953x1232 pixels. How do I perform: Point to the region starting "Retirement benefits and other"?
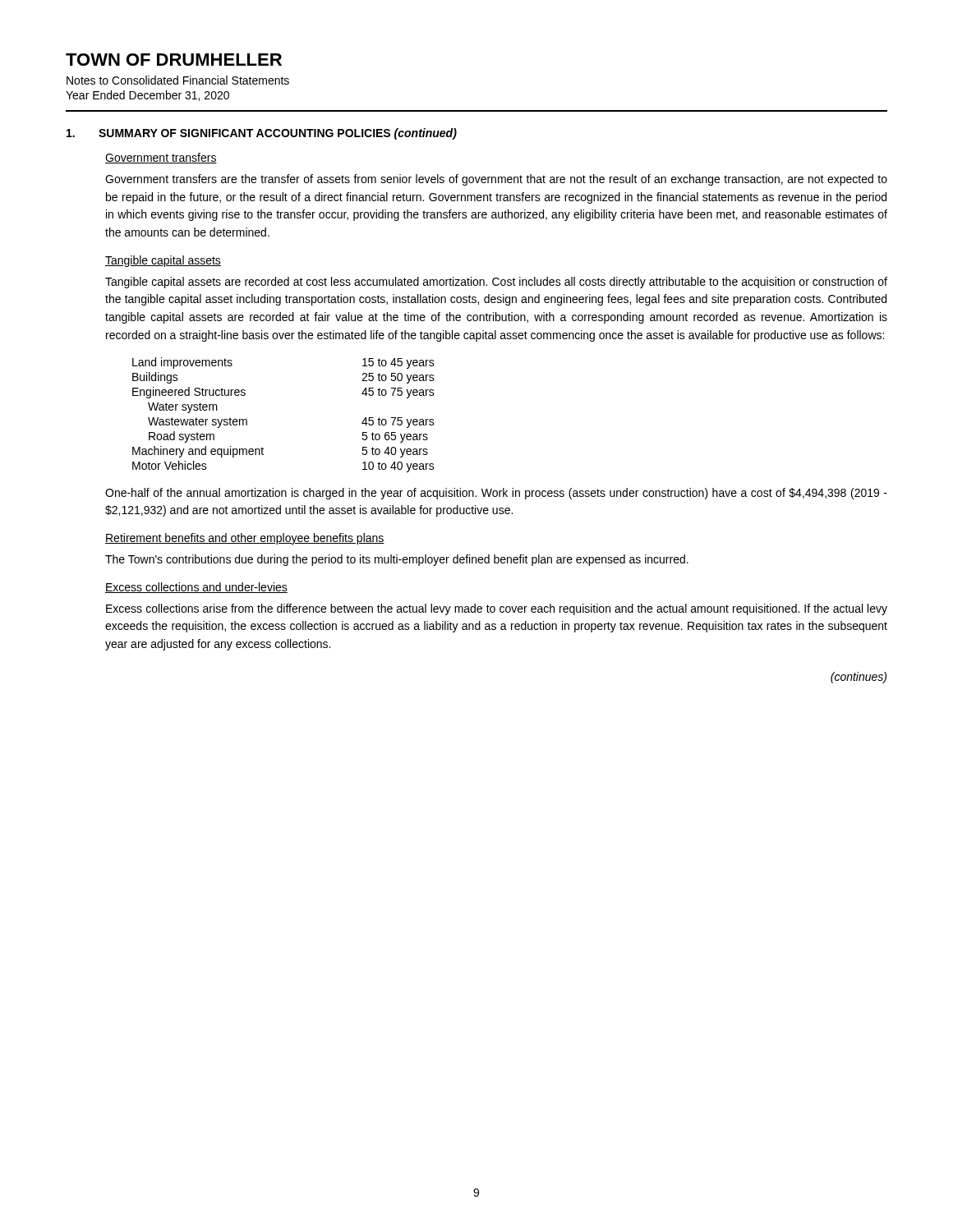(245, 538)
